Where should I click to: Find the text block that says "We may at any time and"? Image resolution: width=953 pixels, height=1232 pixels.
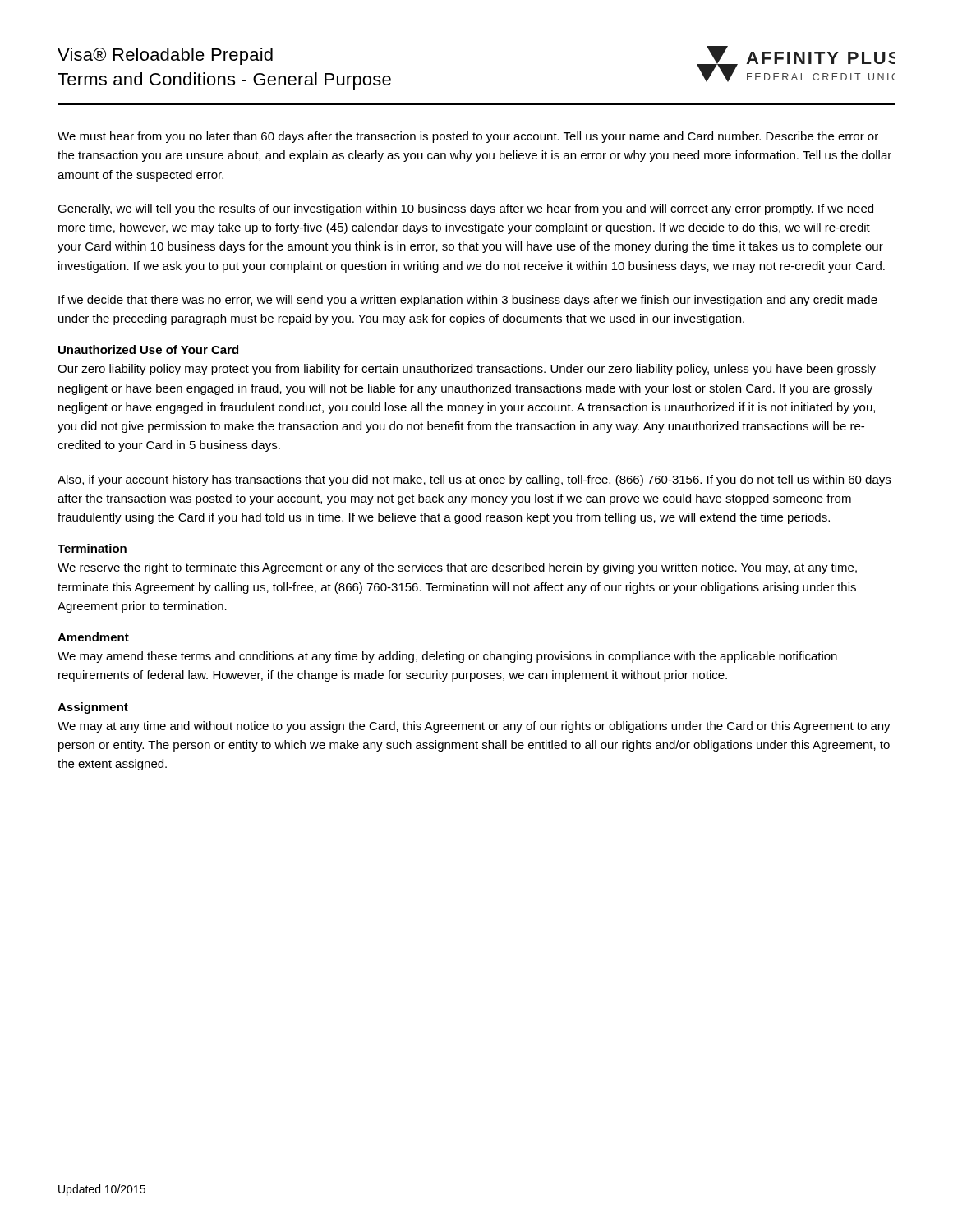click(474, 744)
